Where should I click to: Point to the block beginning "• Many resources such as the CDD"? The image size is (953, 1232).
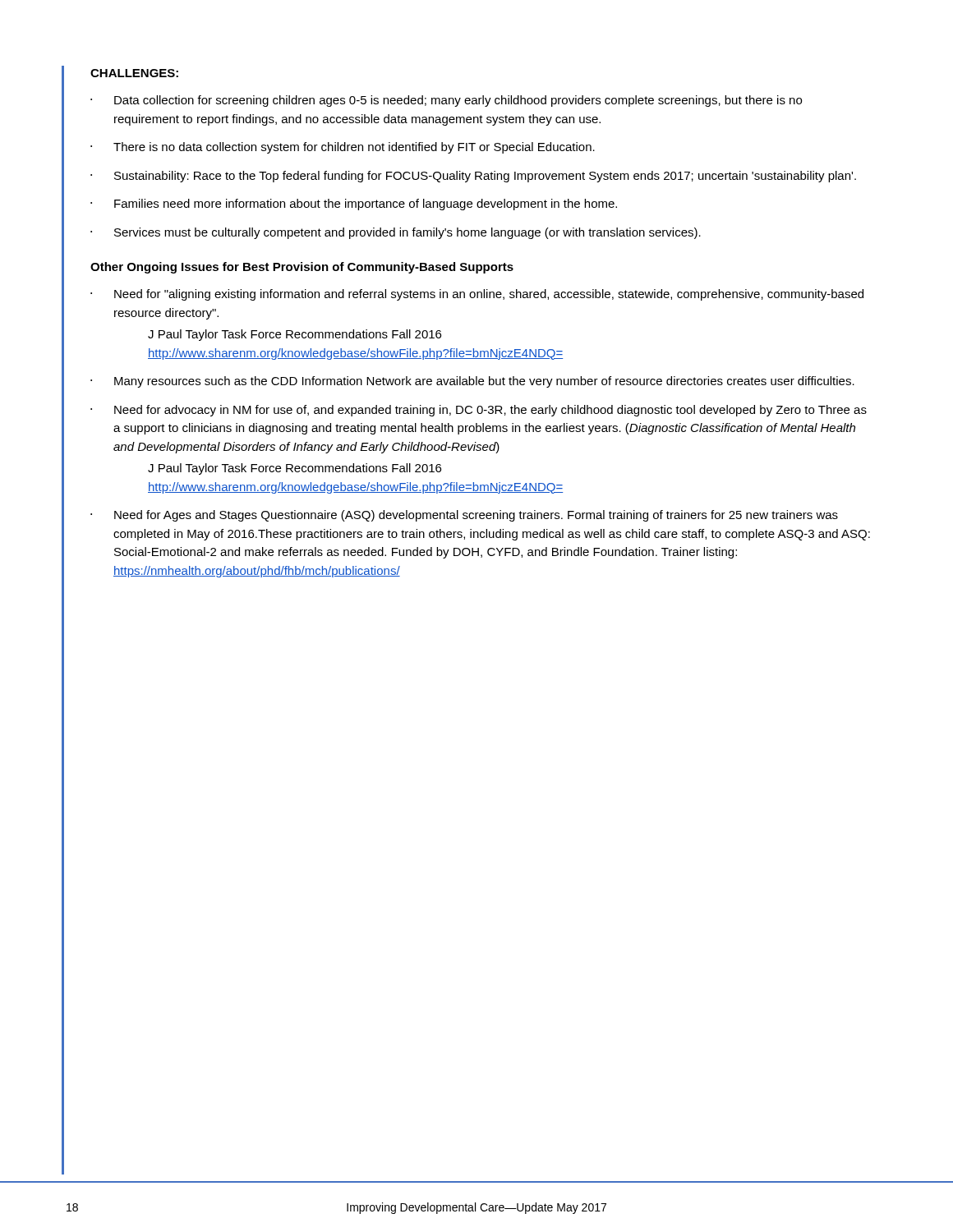click(x=481, y=381)
